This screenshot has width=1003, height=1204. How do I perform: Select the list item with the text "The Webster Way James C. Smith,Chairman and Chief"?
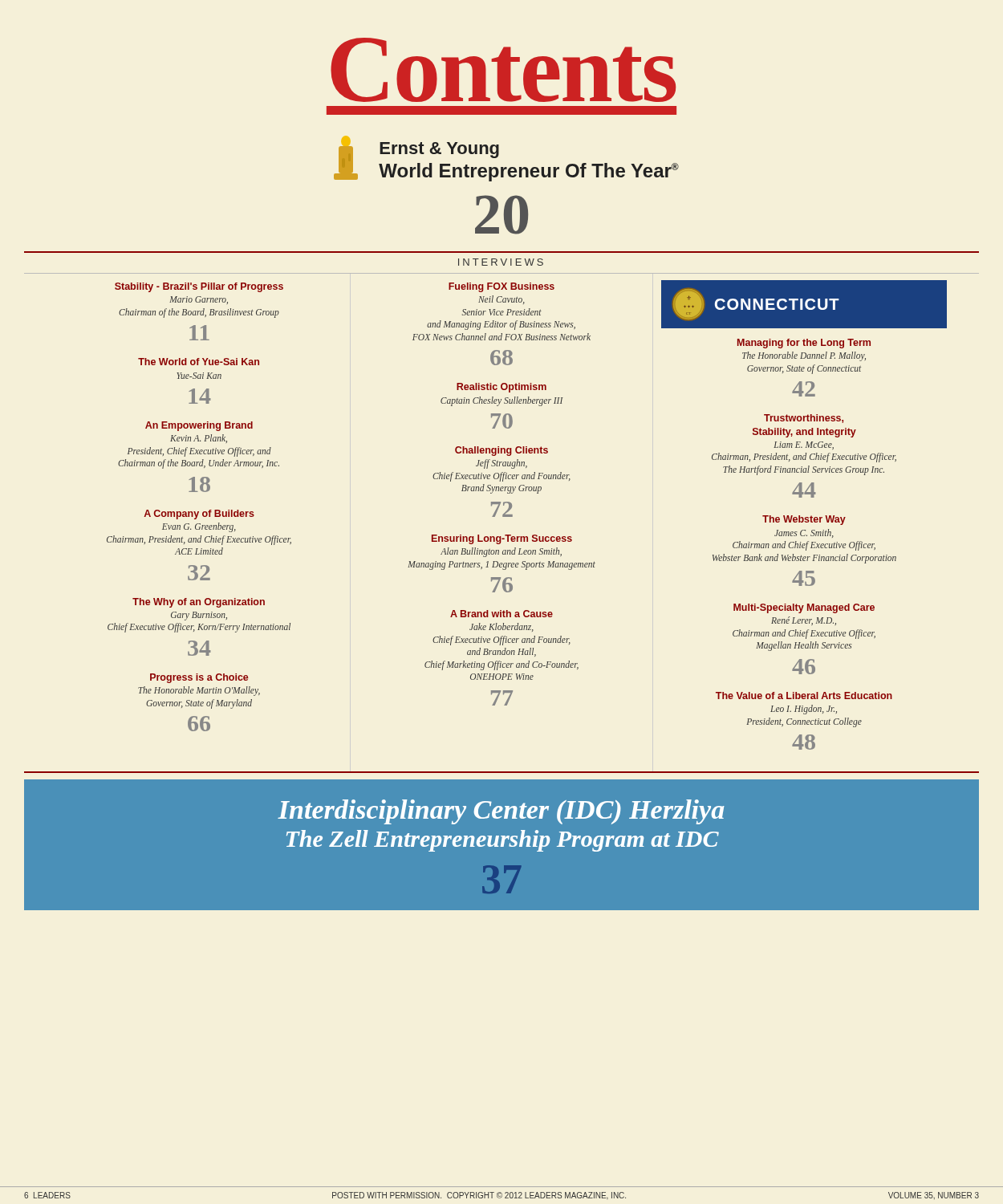pyautogui.click(x=804, y=552)
